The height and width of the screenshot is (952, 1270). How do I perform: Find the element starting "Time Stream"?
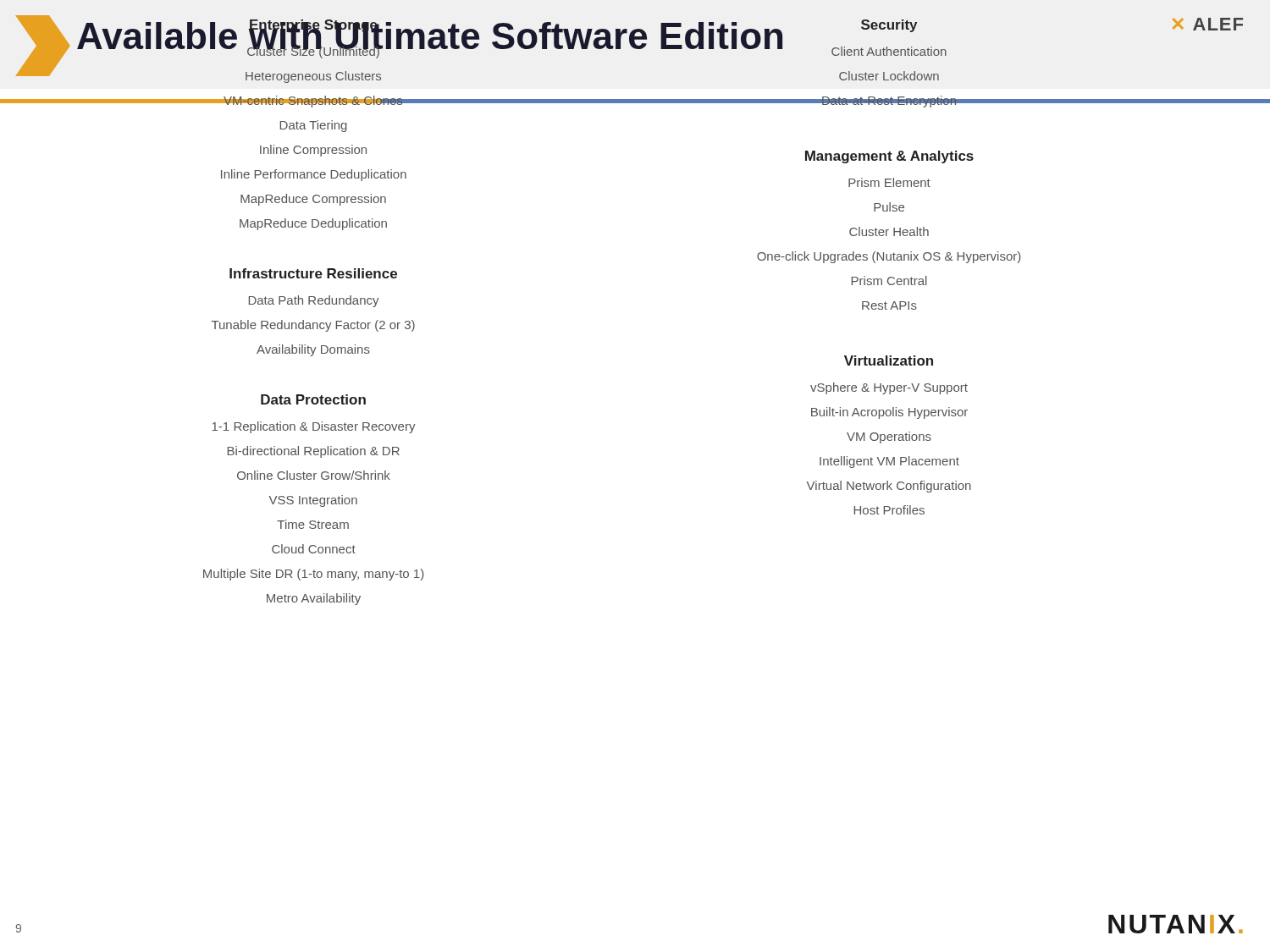tap(313, 524)
